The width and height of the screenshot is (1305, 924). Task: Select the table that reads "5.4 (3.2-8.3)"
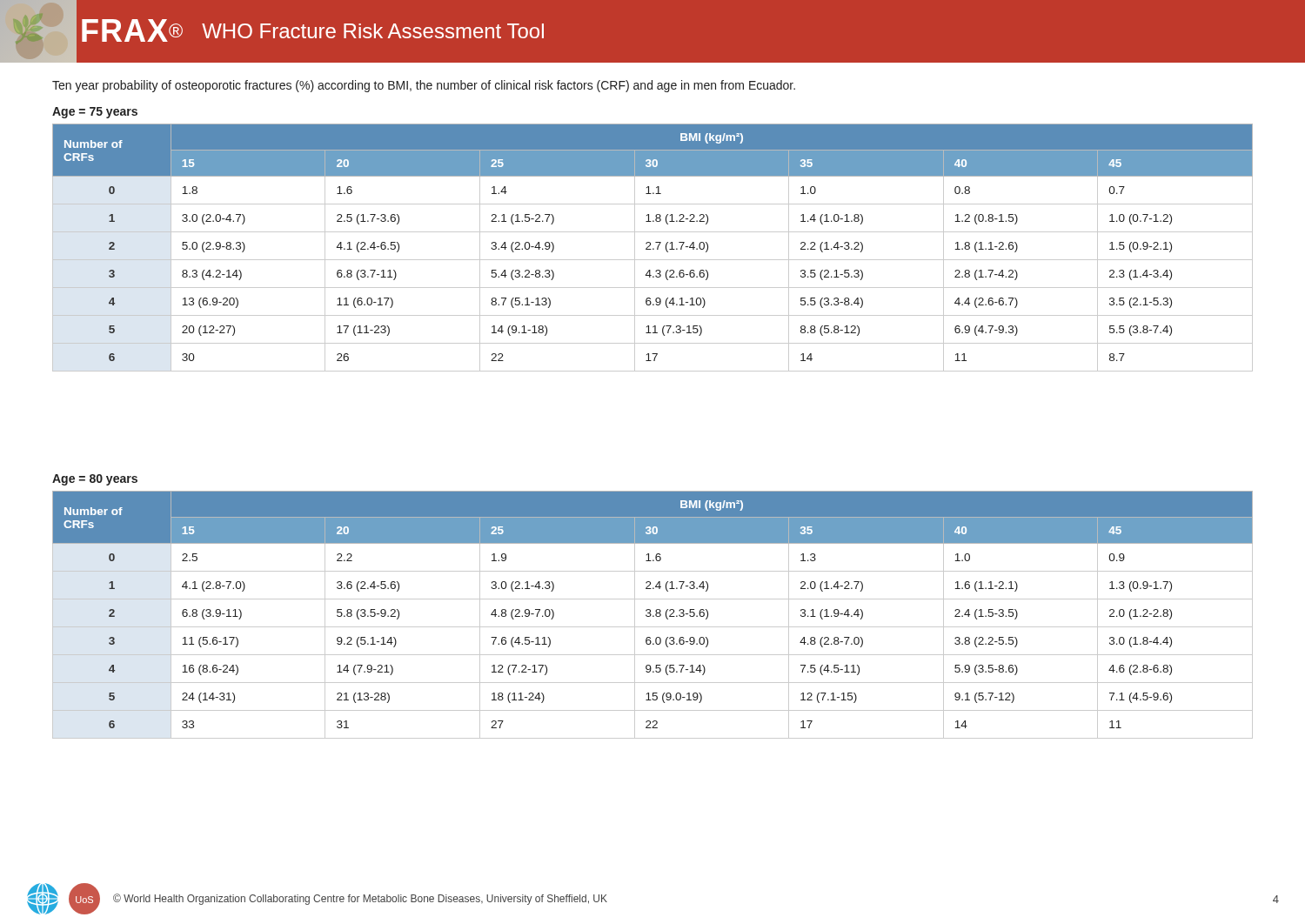652,248
